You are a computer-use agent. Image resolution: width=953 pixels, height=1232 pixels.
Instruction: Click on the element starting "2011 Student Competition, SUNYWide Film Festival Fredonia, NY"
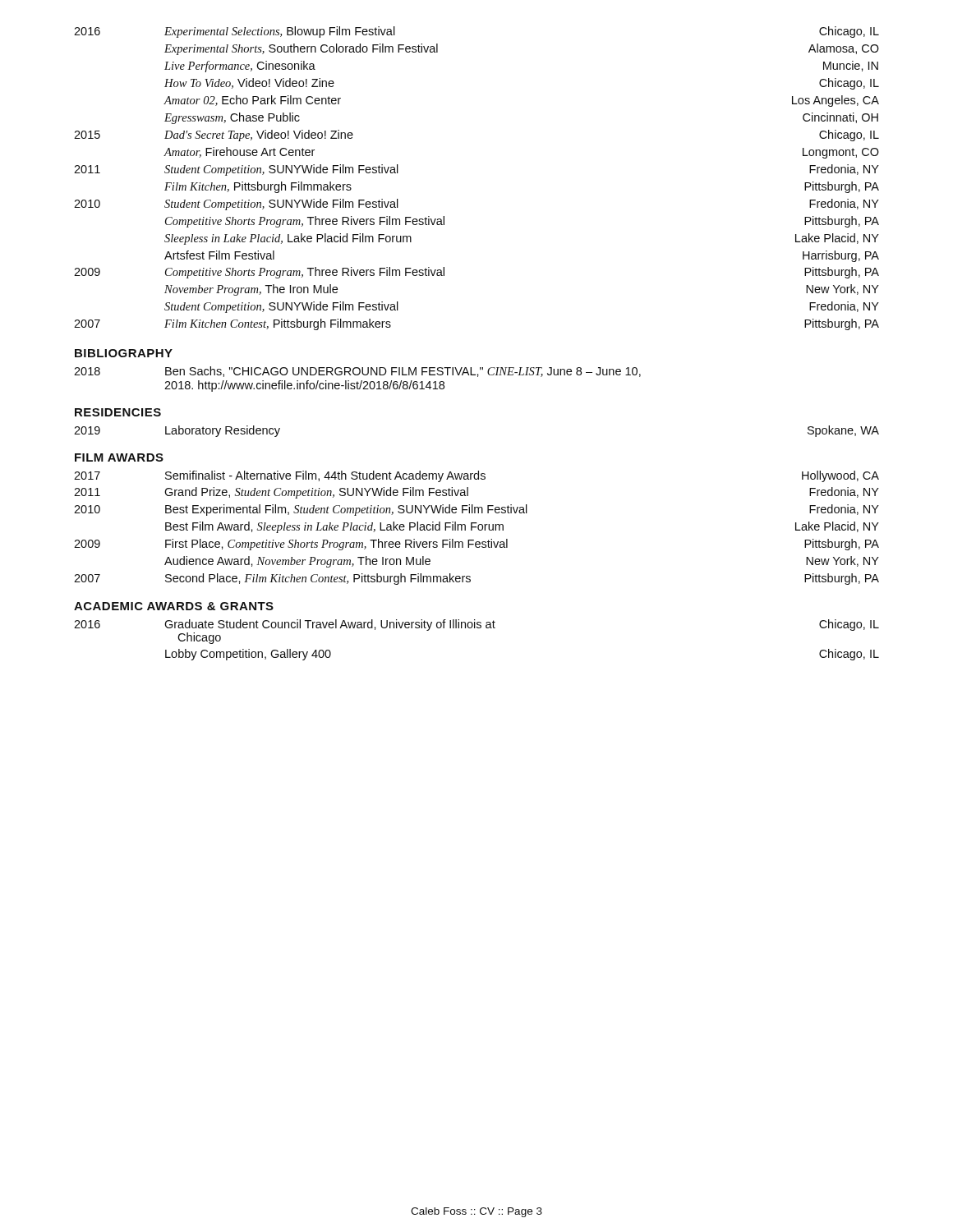click(x=91, y=170)
